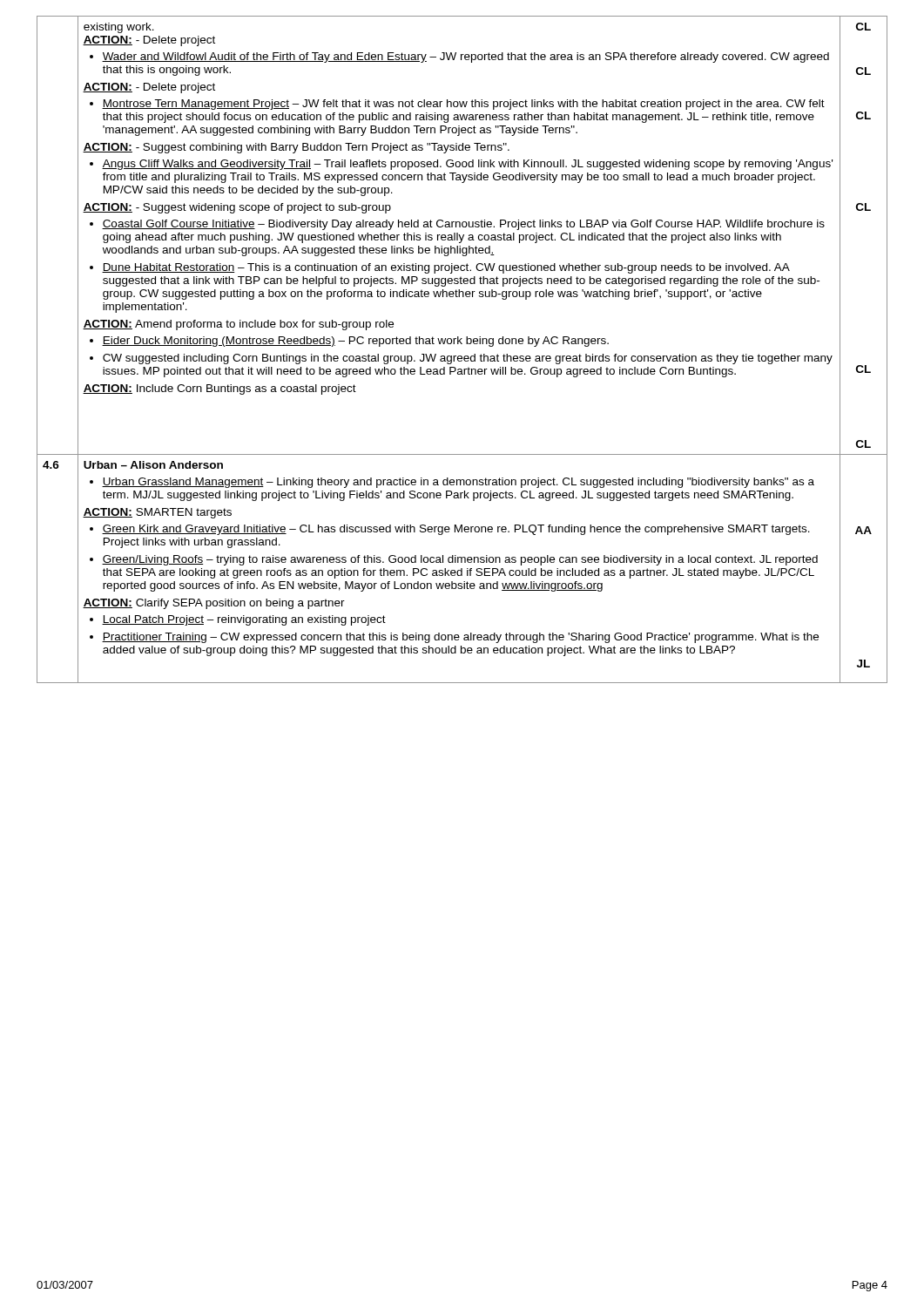The width and height of the screenshot is (924, 1307).
Task: Select the passage starting "ACTION: Clarify SEPA position on"
Action: [x=214, y=603]
